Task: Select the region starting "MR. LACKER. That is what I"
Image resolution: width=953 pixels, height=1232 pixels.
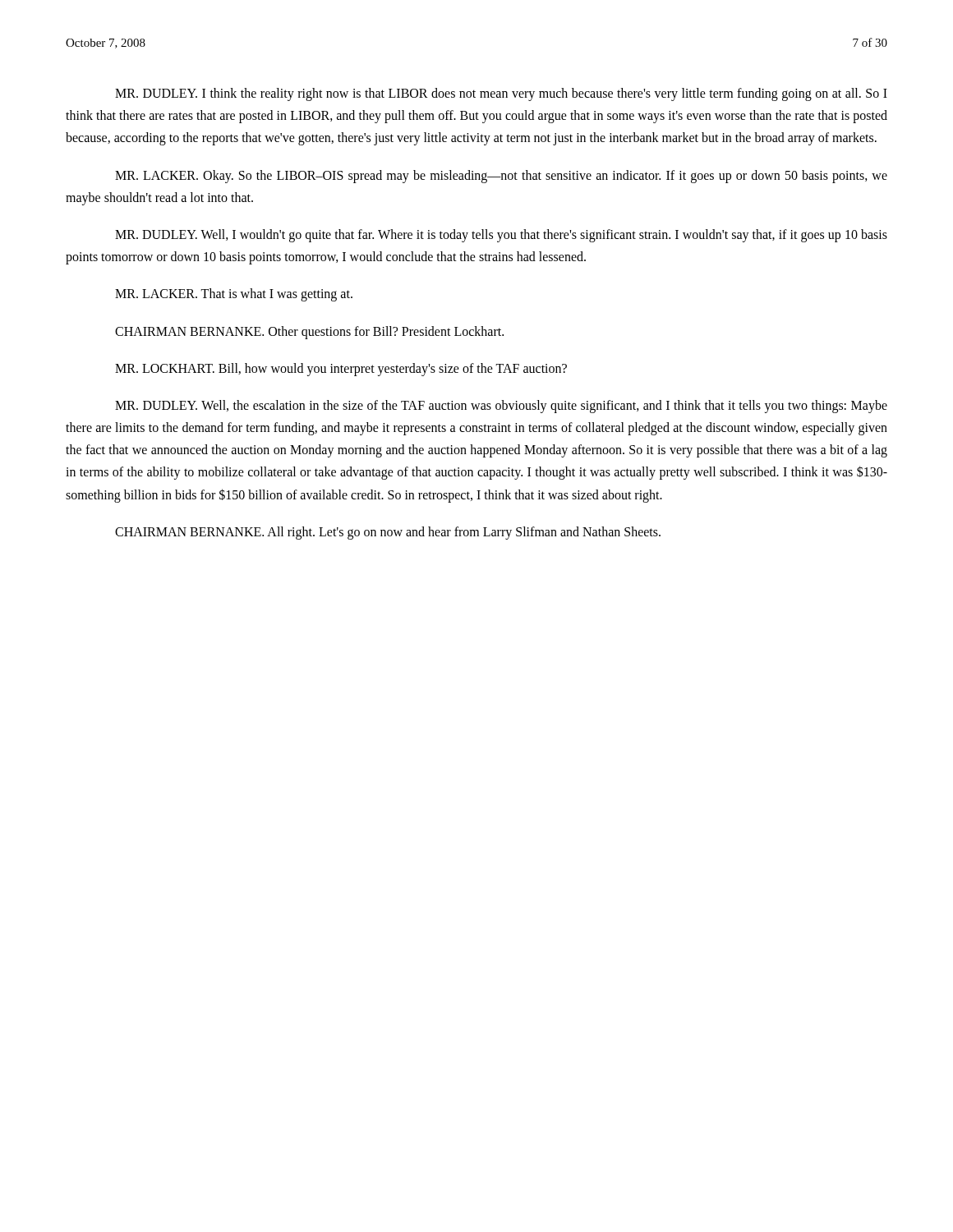Action: [234, 295]
